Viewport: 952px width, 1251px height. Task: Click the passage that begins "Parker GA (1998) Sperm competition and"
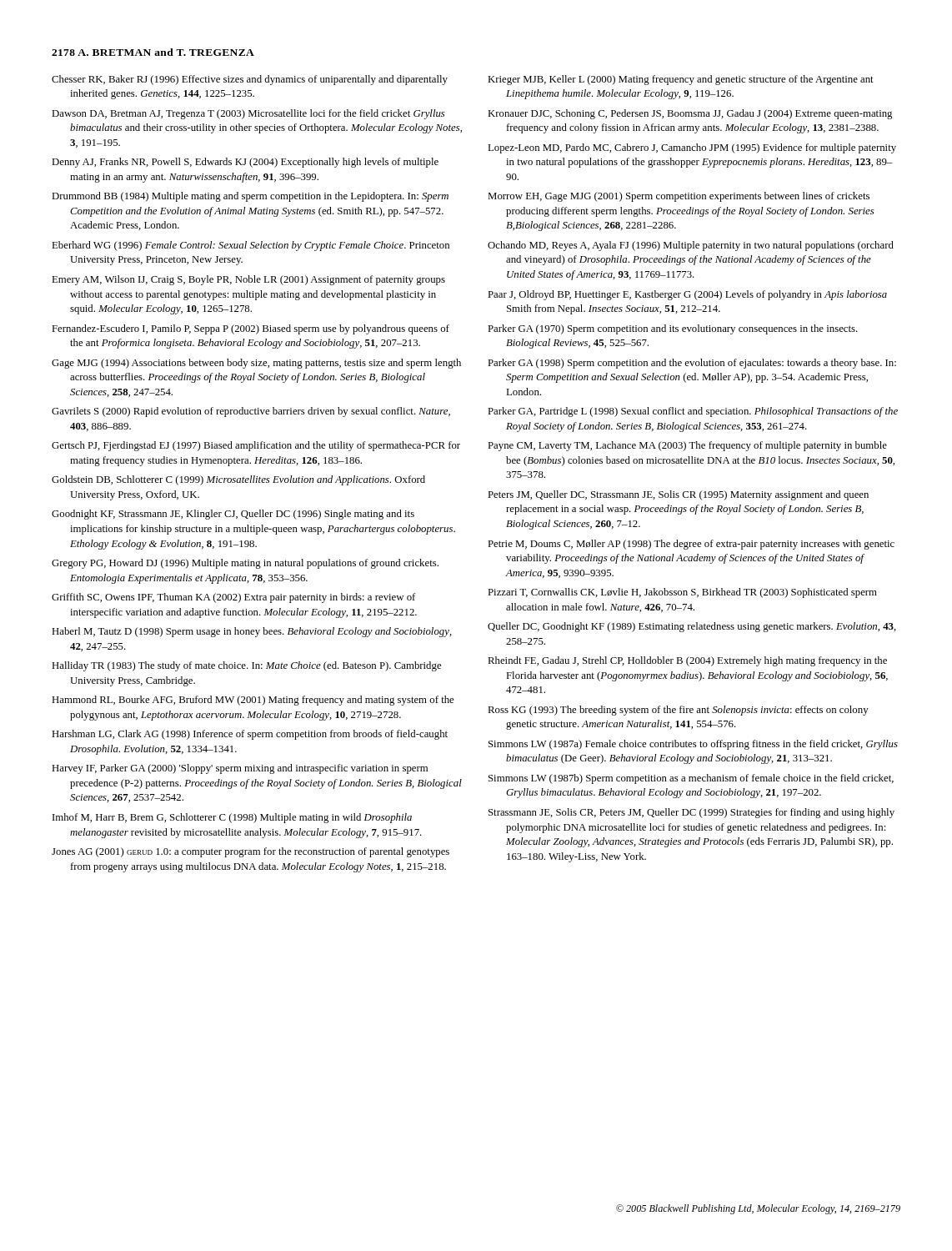click(692, 377)
